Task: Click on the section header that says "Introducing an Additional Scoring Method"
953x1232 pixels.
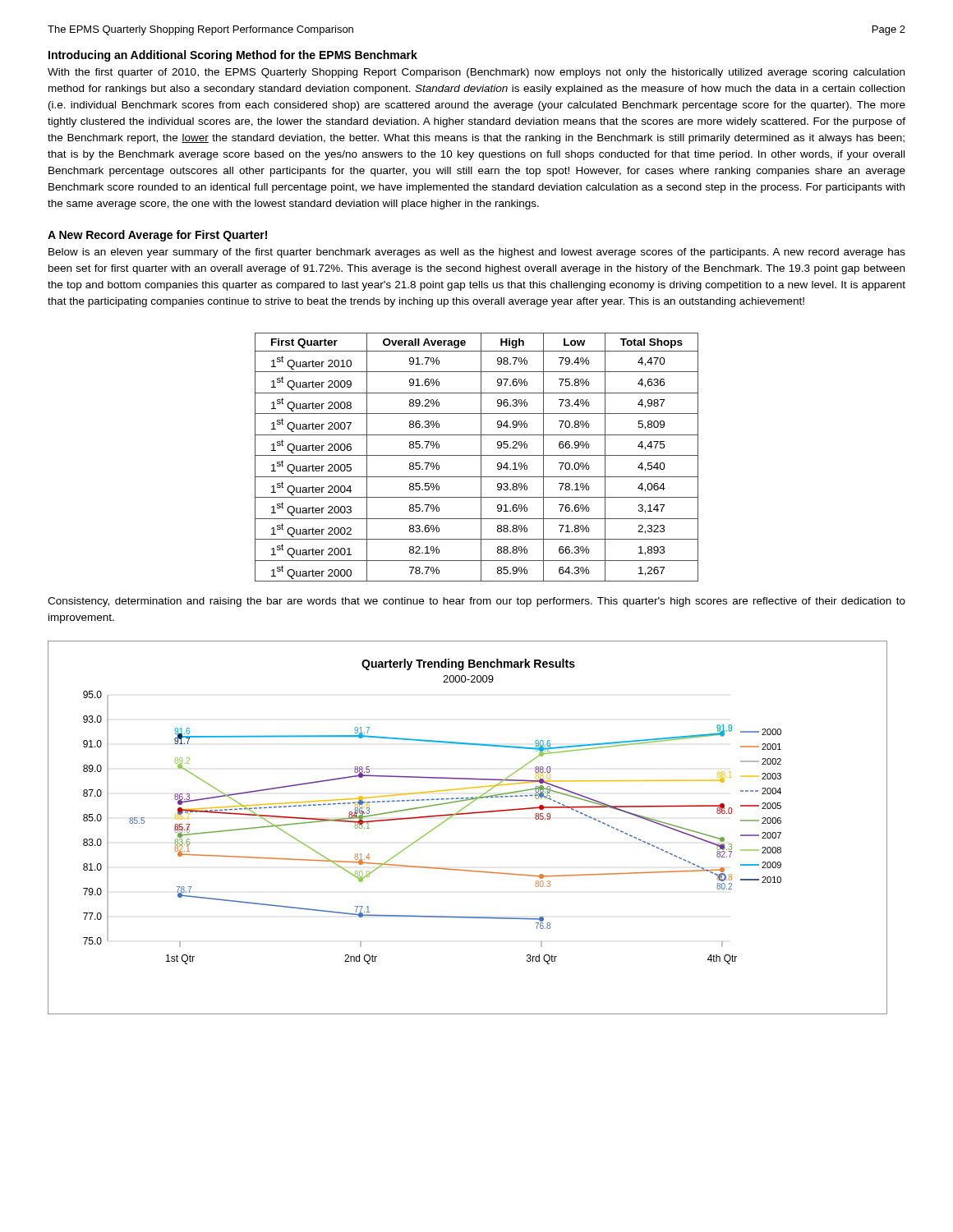Action: [232, 55]
